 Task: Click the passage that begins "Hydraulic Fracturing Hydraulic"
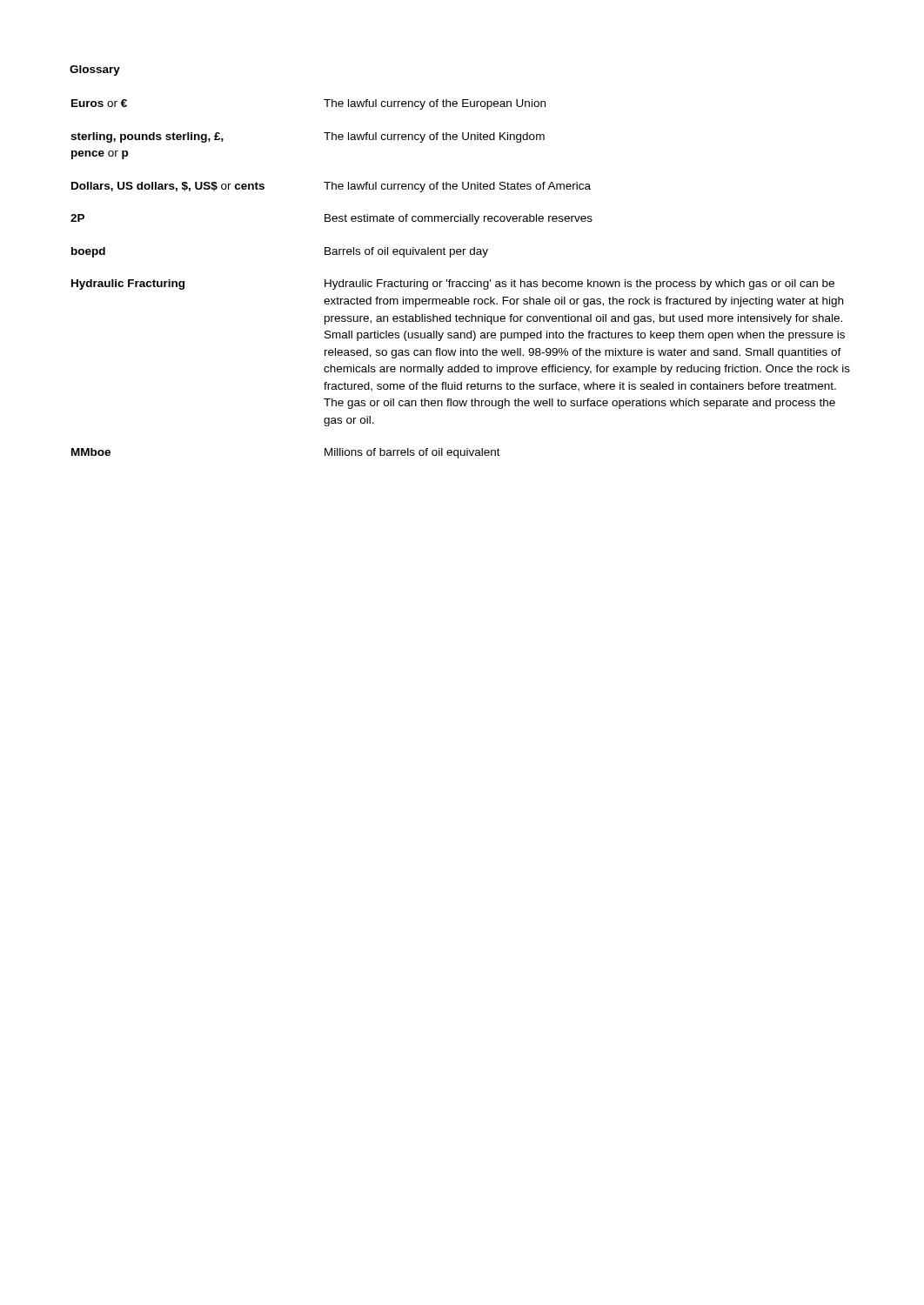(x=462, y=360)
